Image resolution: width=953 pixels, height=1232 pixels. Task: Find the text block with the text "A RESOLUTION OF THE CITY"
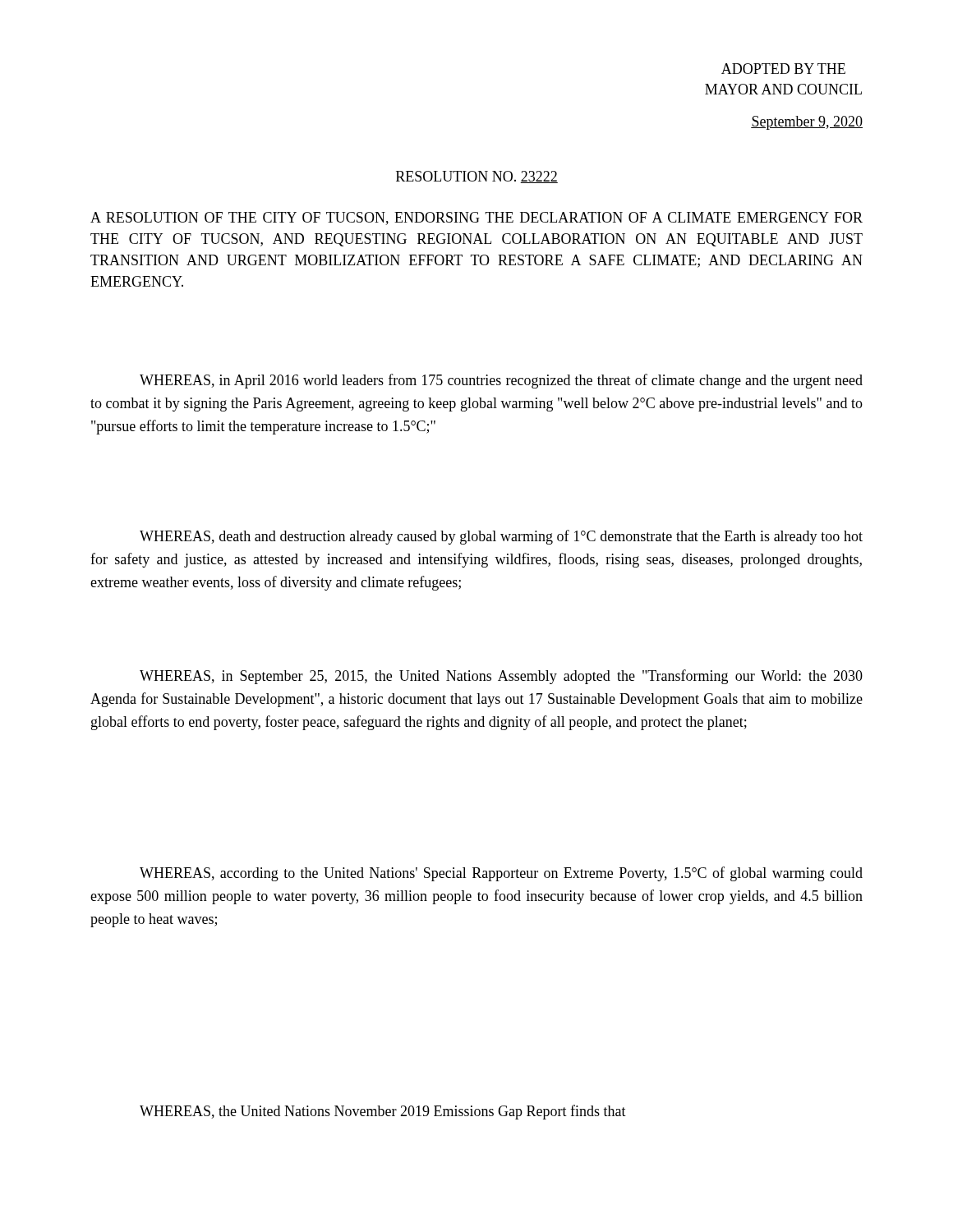pyautogui.click(x=476, y=250)
